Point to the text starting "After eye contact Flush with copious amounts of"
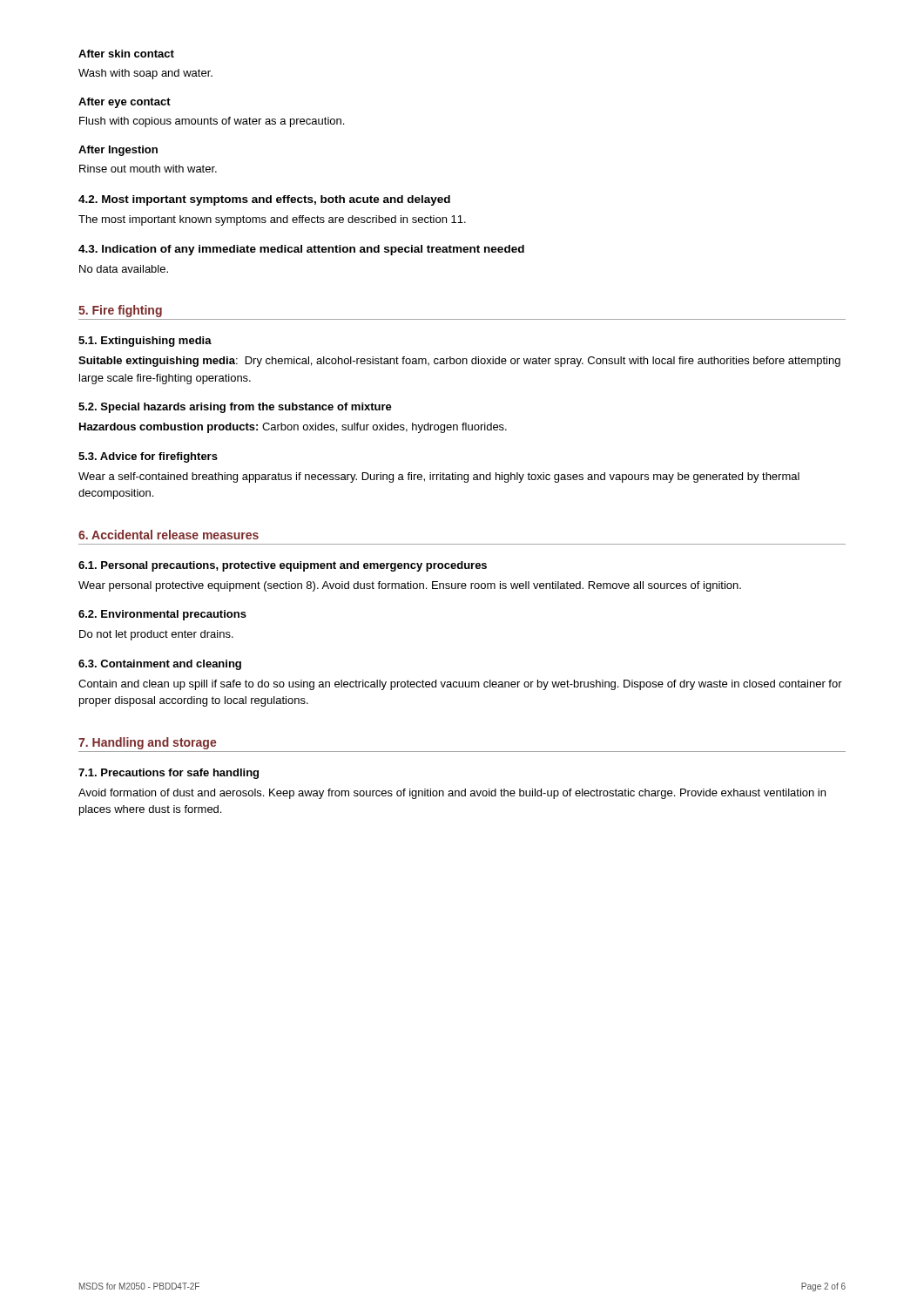 pos(125,103)
